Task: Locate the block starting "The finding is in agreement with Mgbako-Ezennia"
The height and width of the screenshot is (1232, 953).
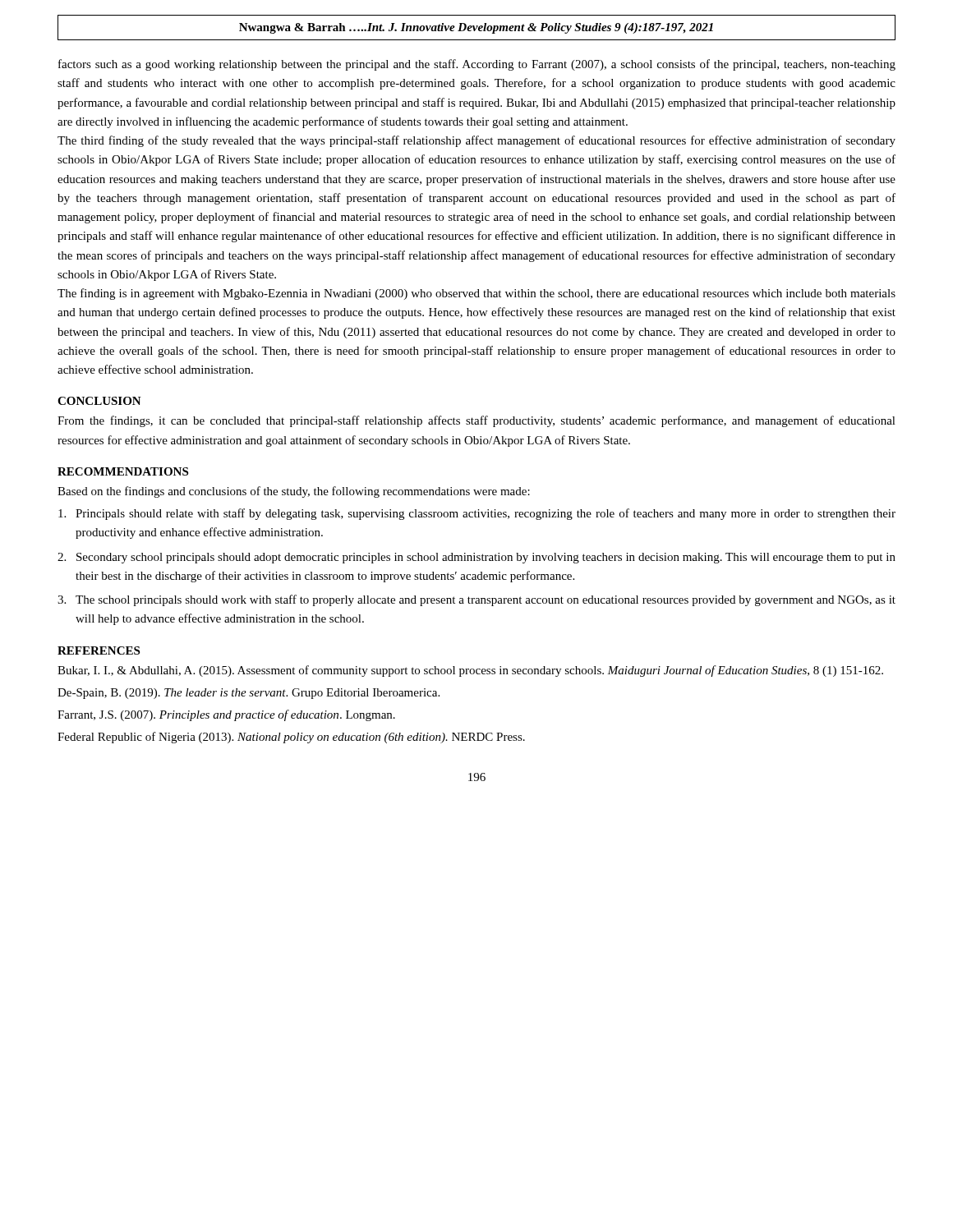Action: (476, 331)
